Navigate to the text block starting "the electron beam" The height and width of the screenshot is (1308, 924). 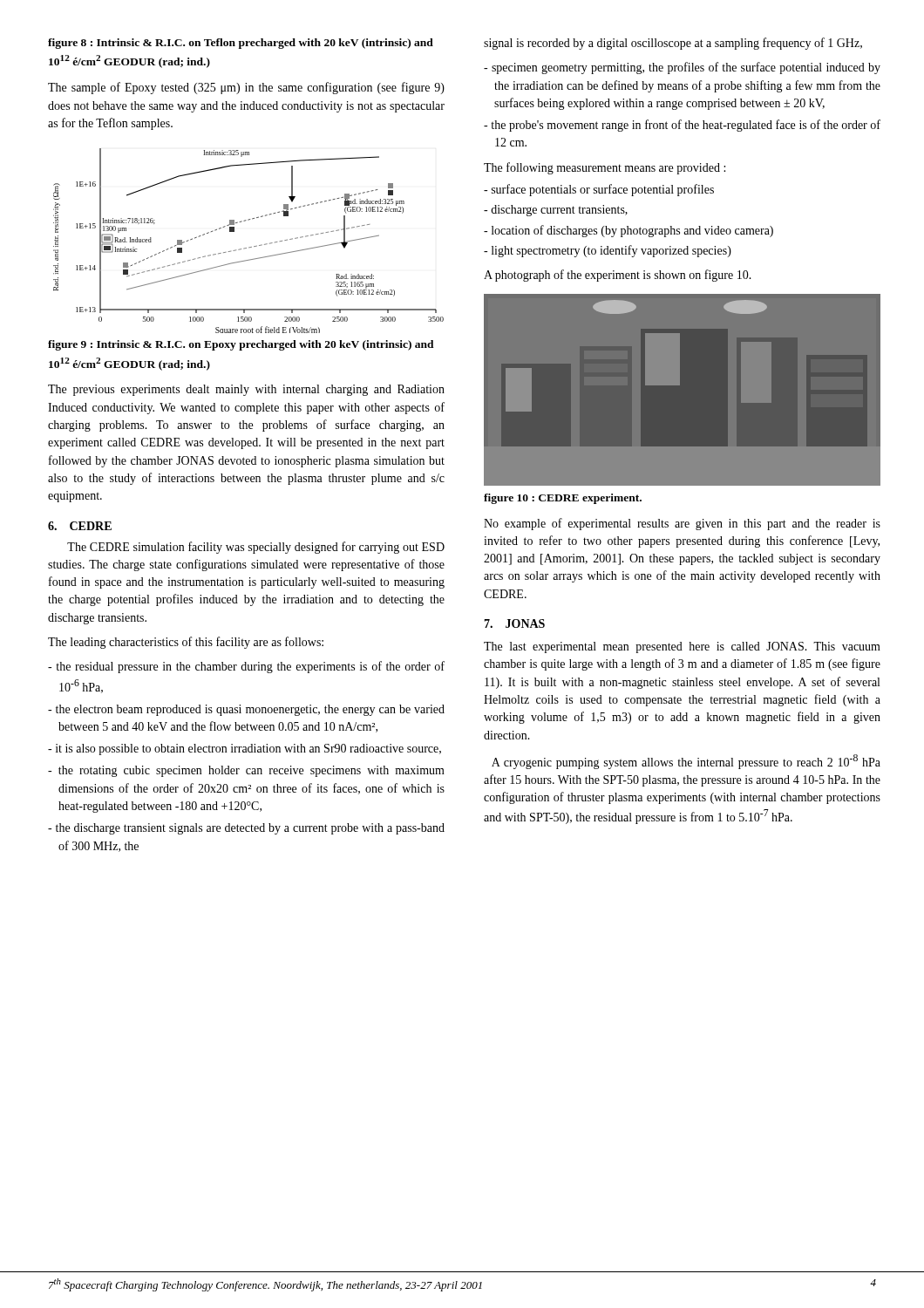click(x=246, y=718)
